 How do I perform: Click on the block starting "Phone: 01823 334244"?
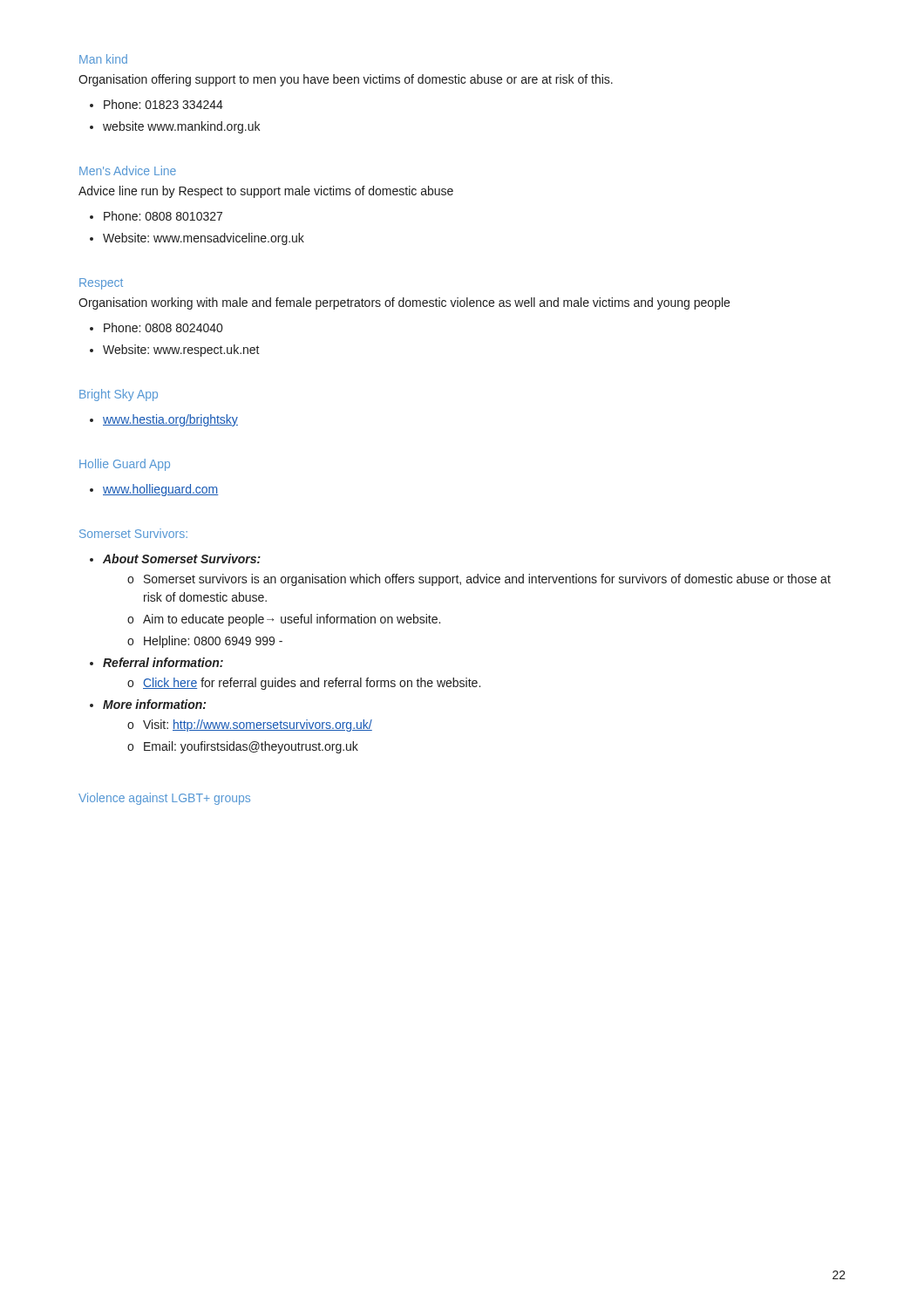[163, 104]
